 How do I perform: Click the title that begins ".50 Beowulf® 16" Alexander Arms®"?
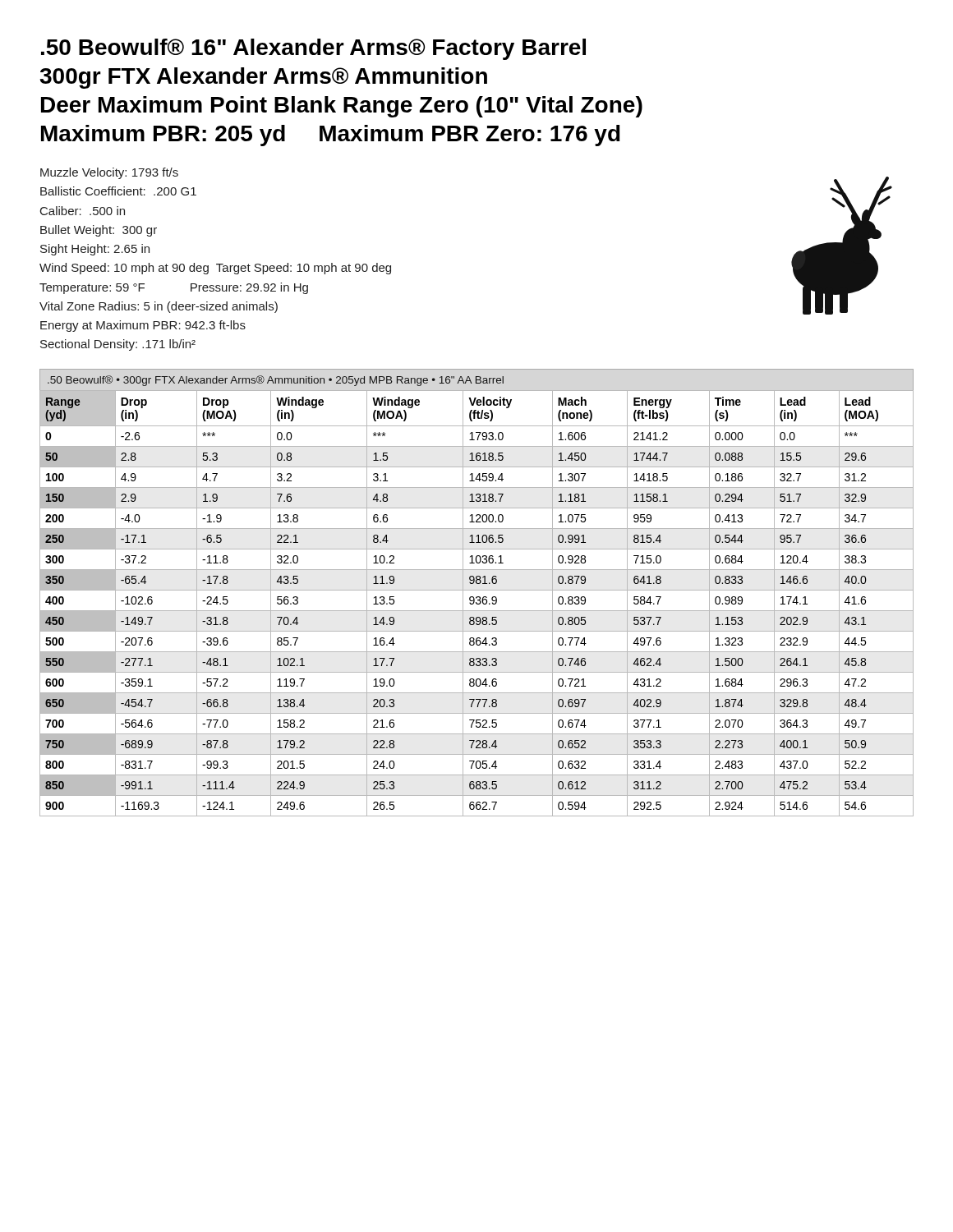coord(476,90)
